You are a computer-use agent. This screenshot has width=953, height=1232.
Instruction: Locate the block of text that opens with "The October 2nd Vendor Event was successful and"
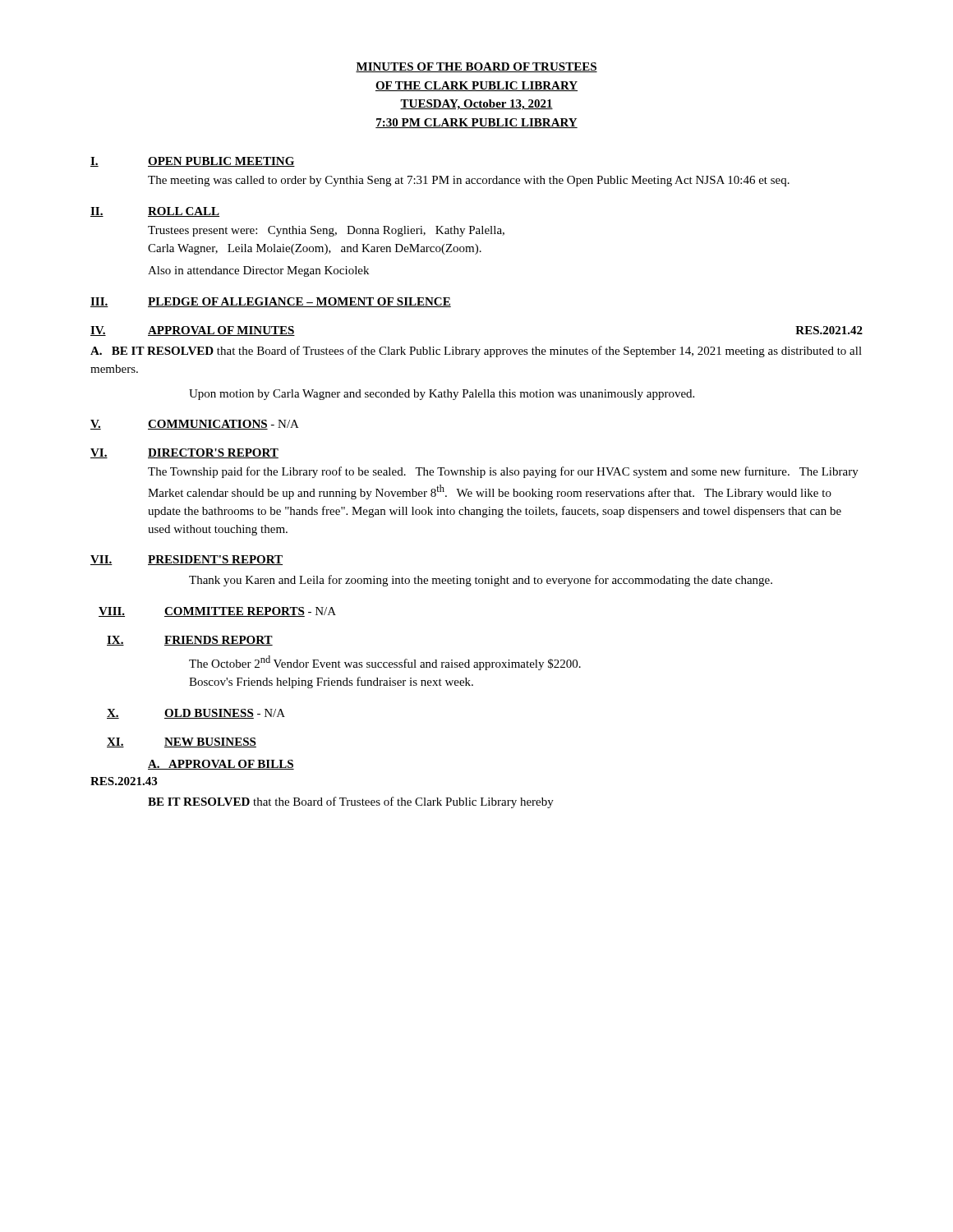tap(385, 671)
